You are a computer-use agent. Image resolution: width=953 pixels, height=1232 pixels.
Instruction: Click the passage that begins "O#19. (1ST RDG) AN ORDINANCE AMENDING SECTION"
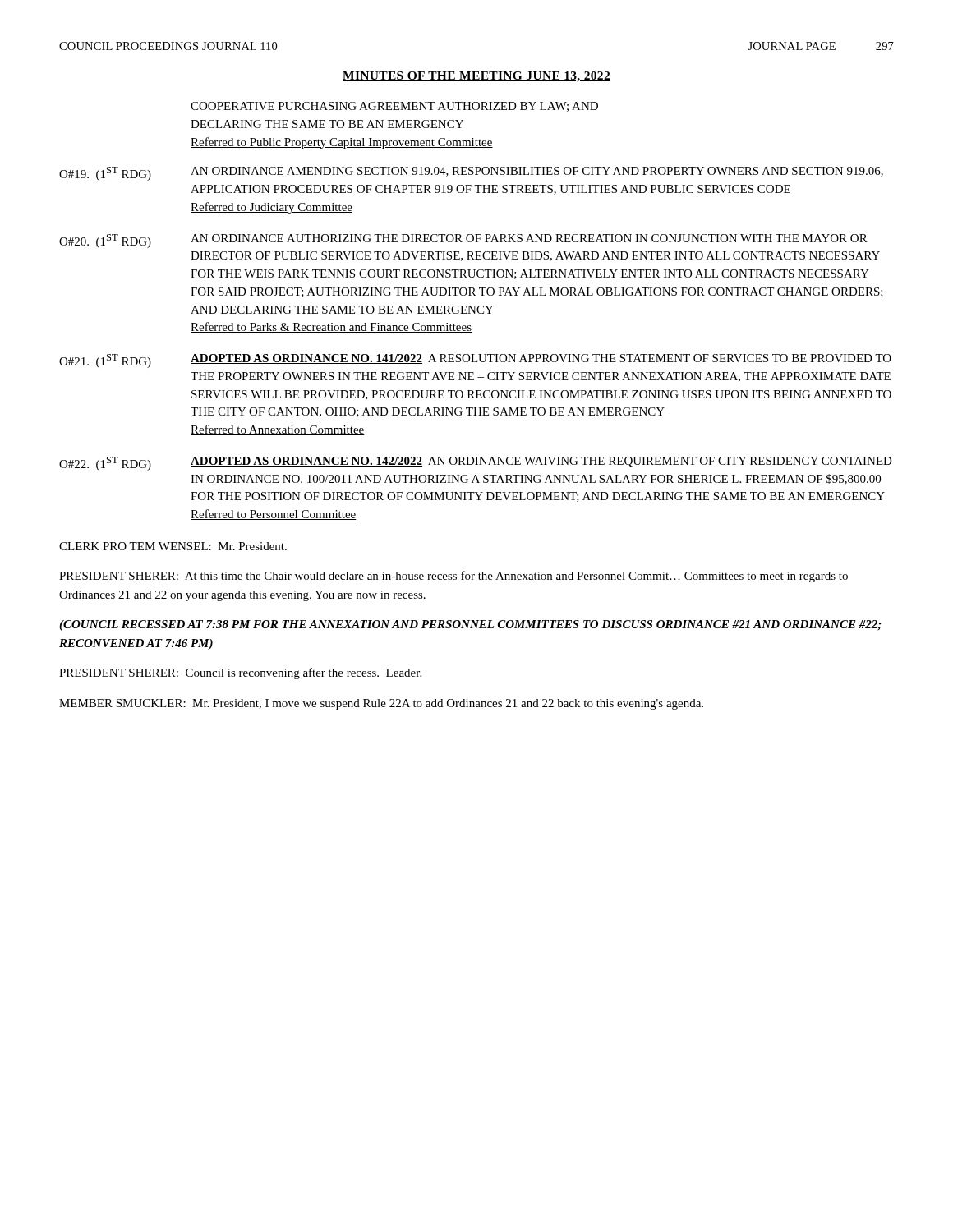tap(476, 190)
